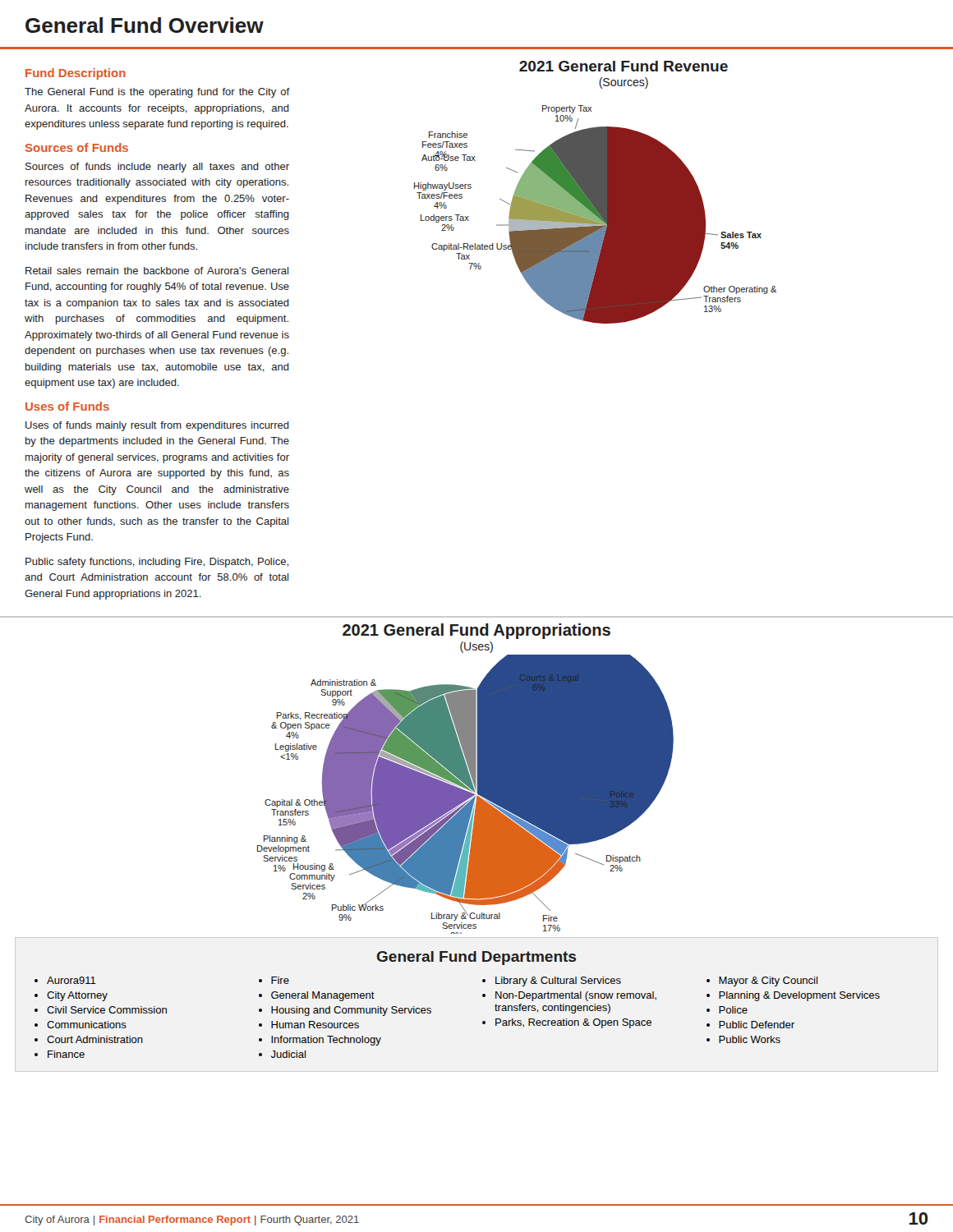Click on the text block that reads "Sources of funds include nearly all taxes"
Viewport: 953px width, 1232px height.
(x=157, y=206)
